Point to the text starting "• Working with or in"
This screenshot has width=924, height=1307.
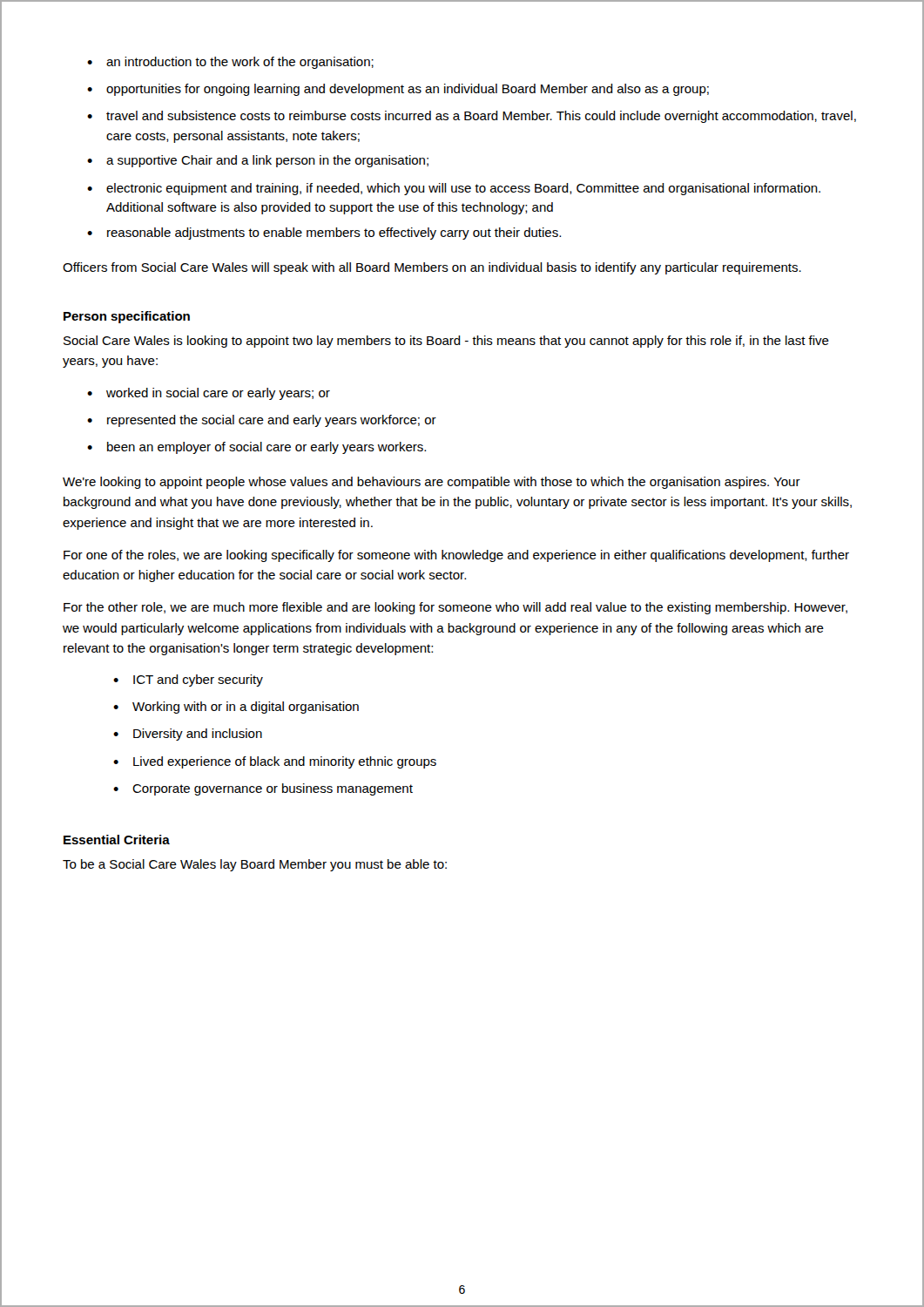236,708
